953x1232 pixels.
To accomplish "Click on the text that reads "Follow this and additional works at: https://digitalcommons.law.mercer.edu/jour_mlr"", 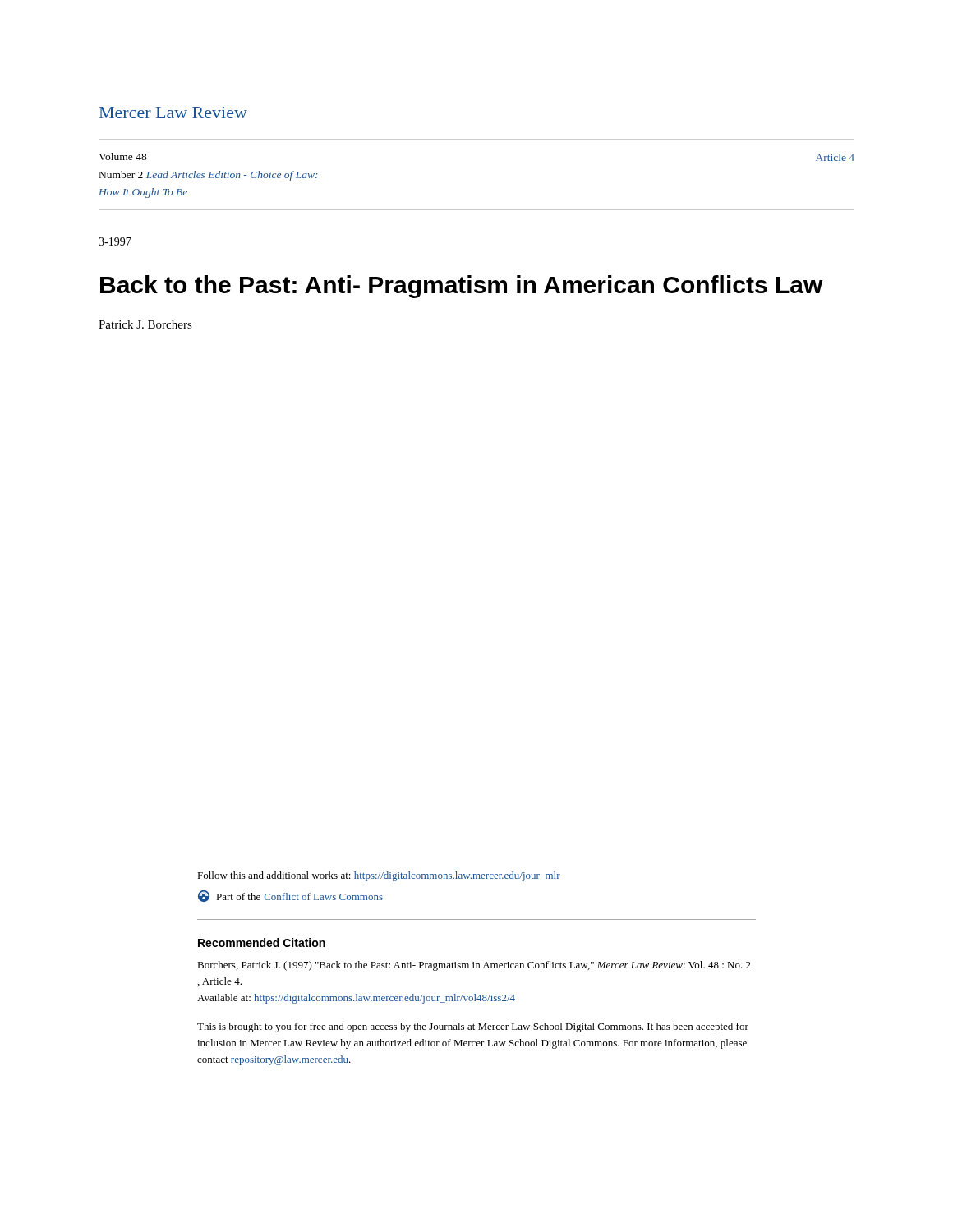I will (x=379, y=875).
